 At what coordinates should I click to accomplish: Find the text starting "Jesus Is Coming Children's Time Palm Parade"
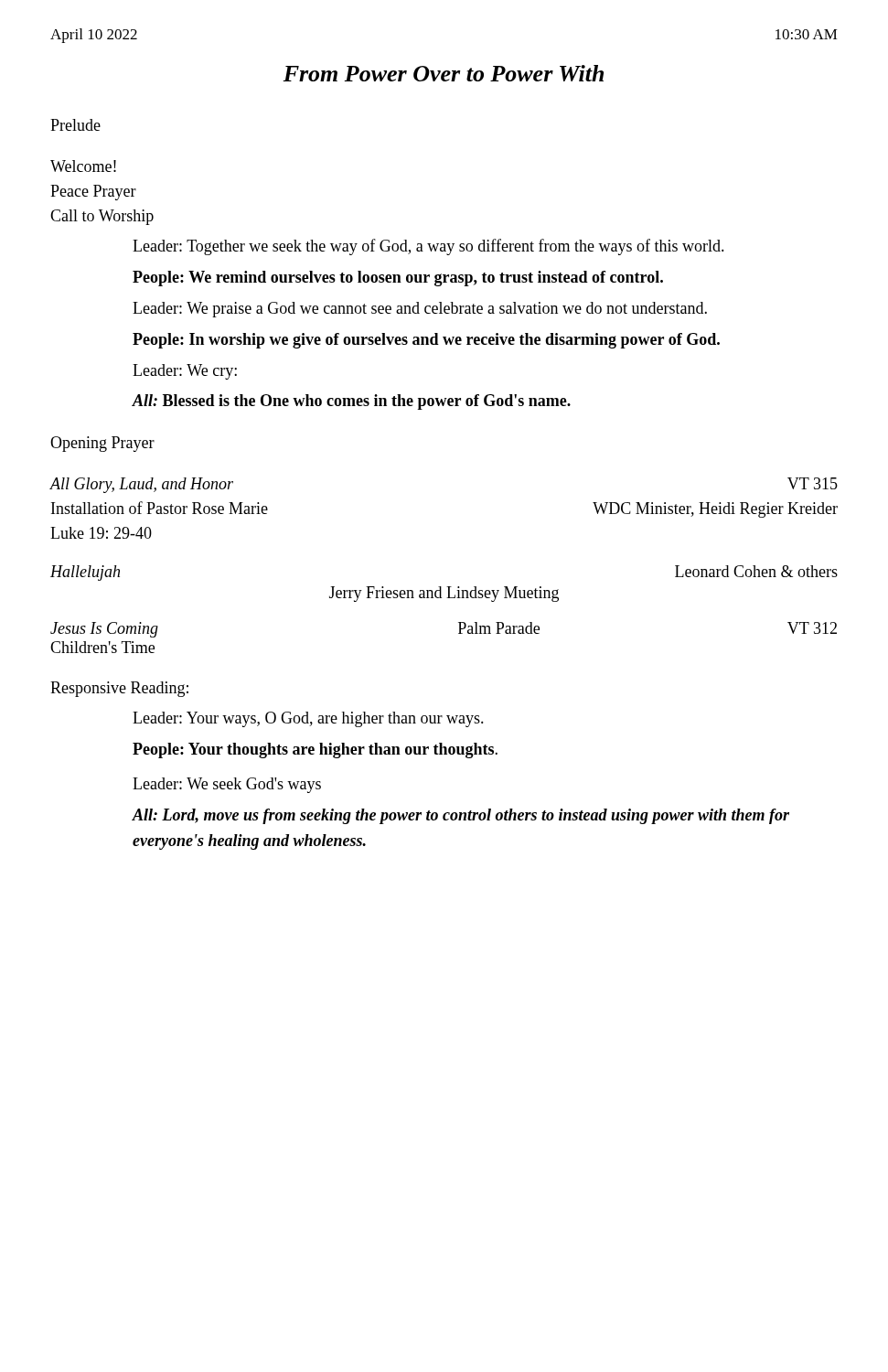(94, 630)
